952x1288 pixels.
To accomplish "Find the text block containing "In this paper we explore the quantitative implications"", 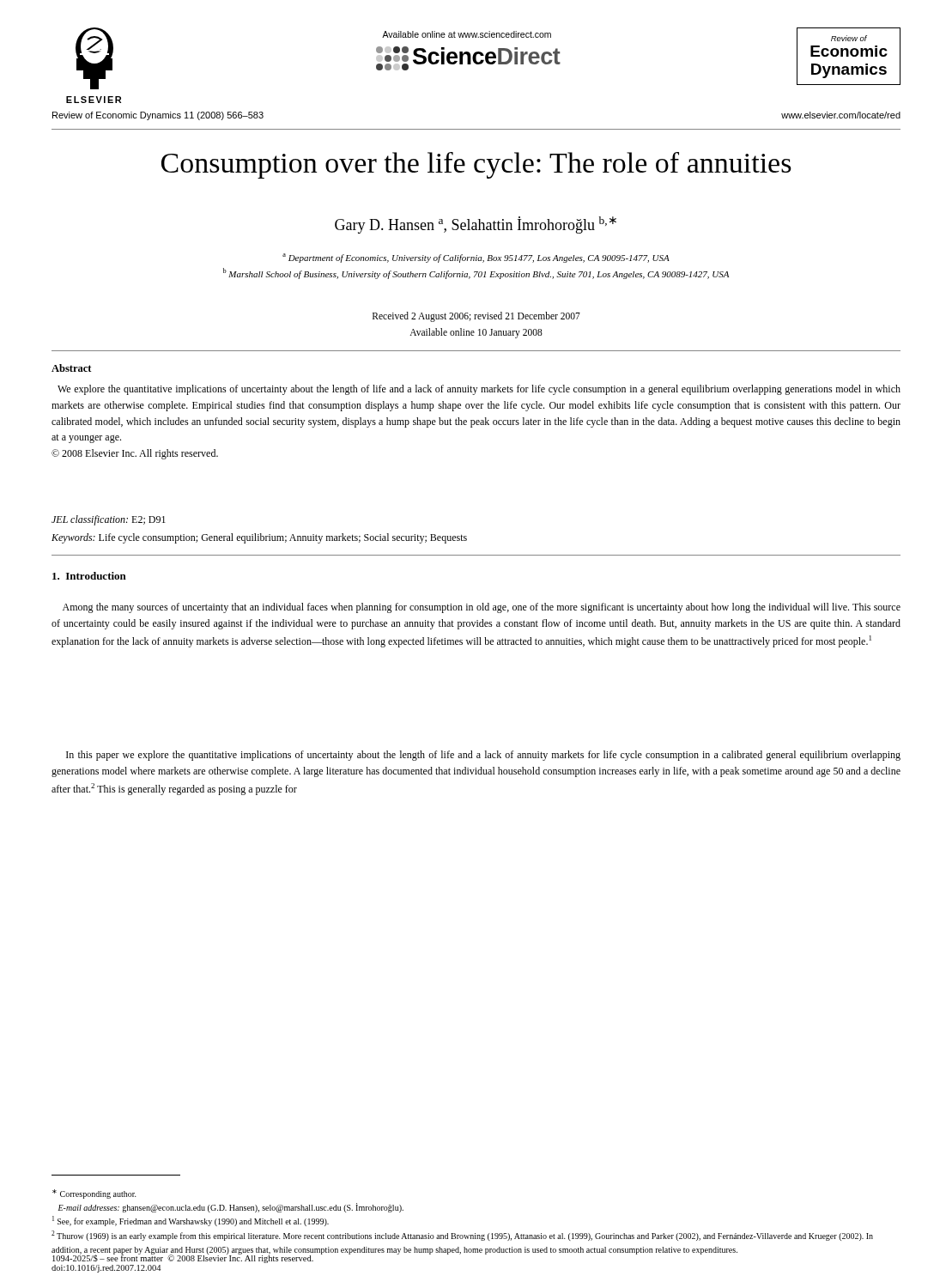I will click(x=476, y=772).
